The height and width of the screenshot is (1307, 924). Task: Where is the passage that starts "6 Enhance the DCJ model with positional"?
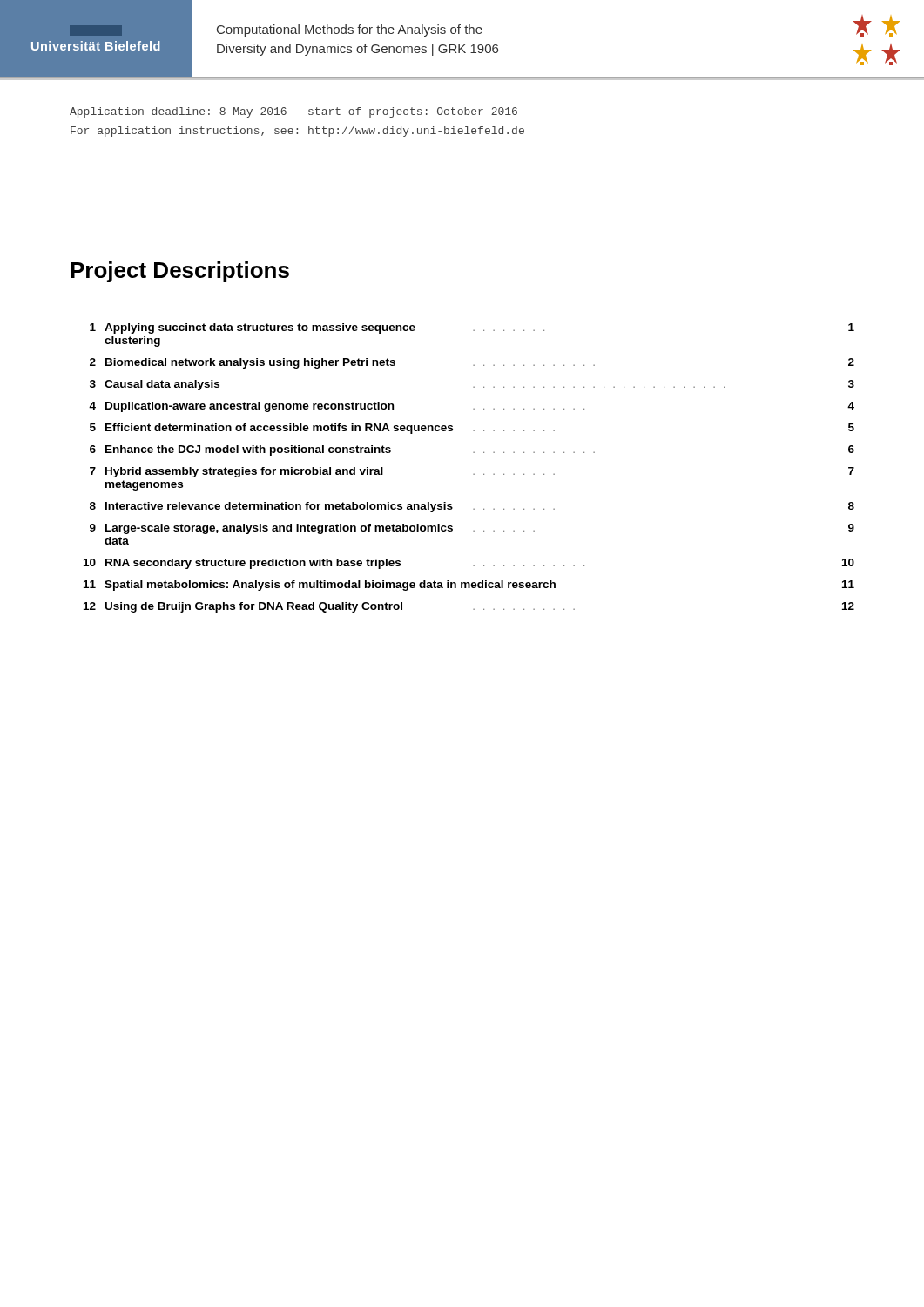[x=462, y=449]
